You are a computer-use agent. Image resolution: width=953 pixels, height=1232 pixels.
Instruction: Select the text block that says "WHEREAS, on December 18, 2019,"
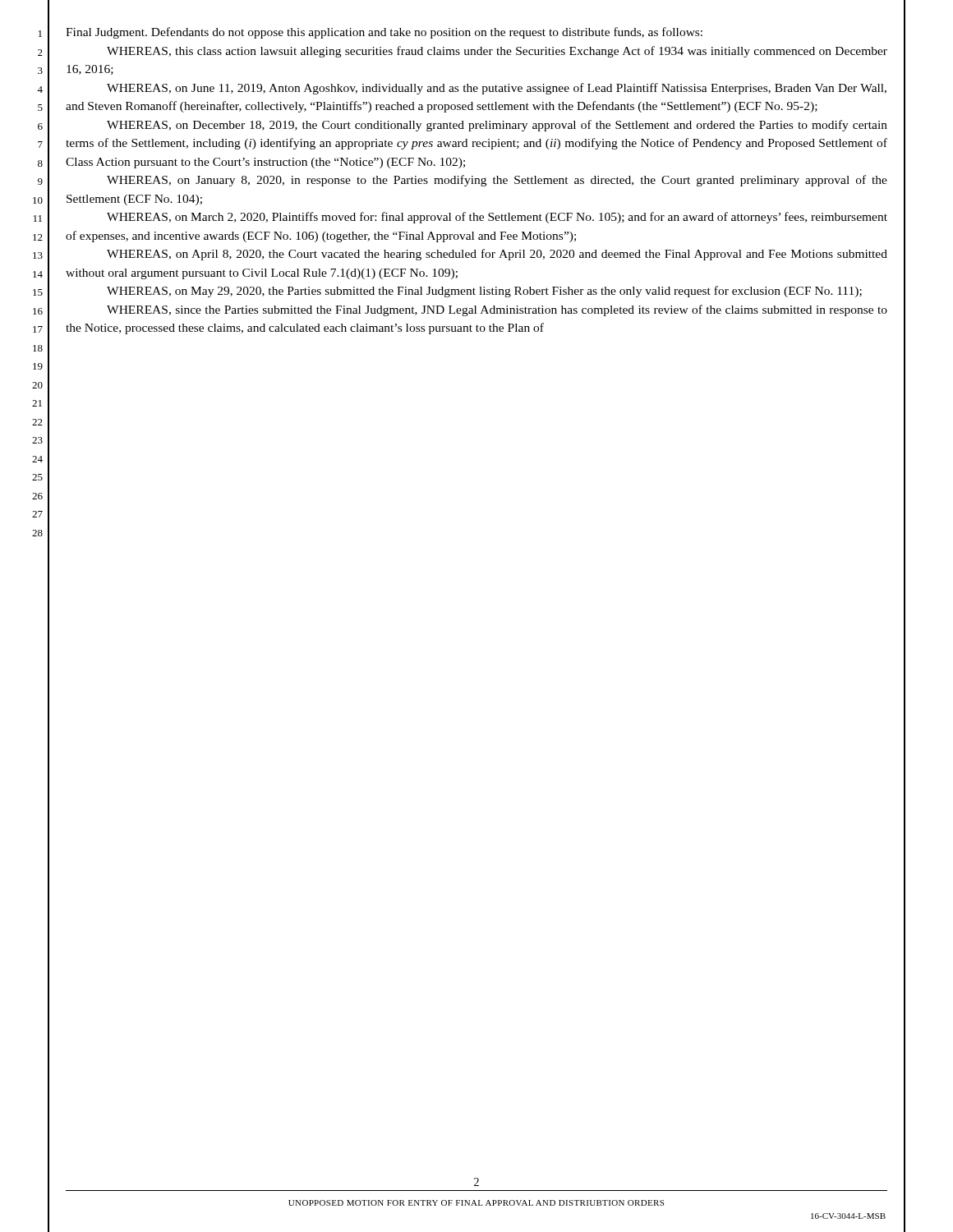[476, 142]
